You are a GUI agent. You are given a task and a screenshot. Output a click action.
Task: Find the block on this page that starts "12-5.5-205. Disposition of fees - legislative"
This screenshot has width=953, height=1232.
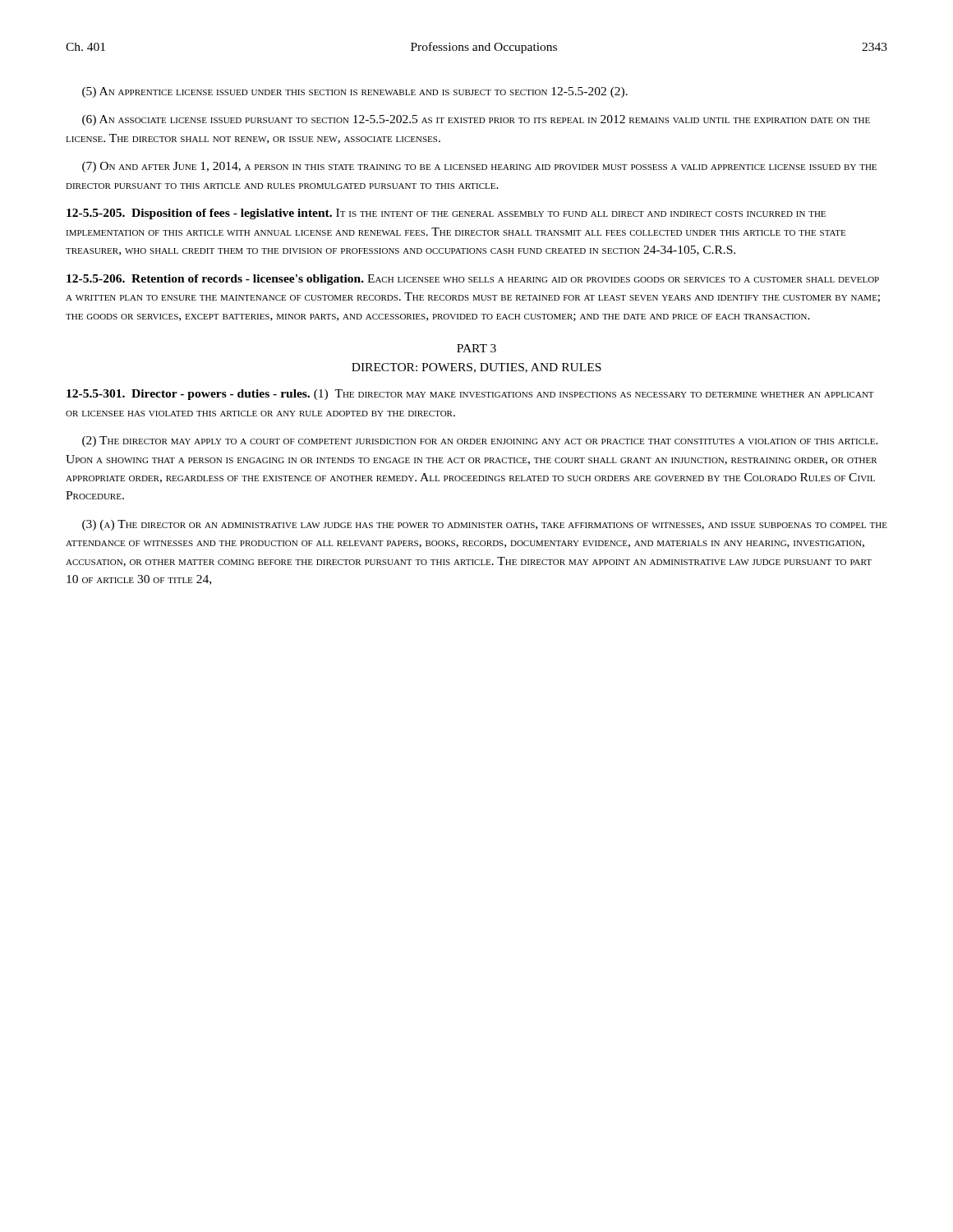point(456,231)
